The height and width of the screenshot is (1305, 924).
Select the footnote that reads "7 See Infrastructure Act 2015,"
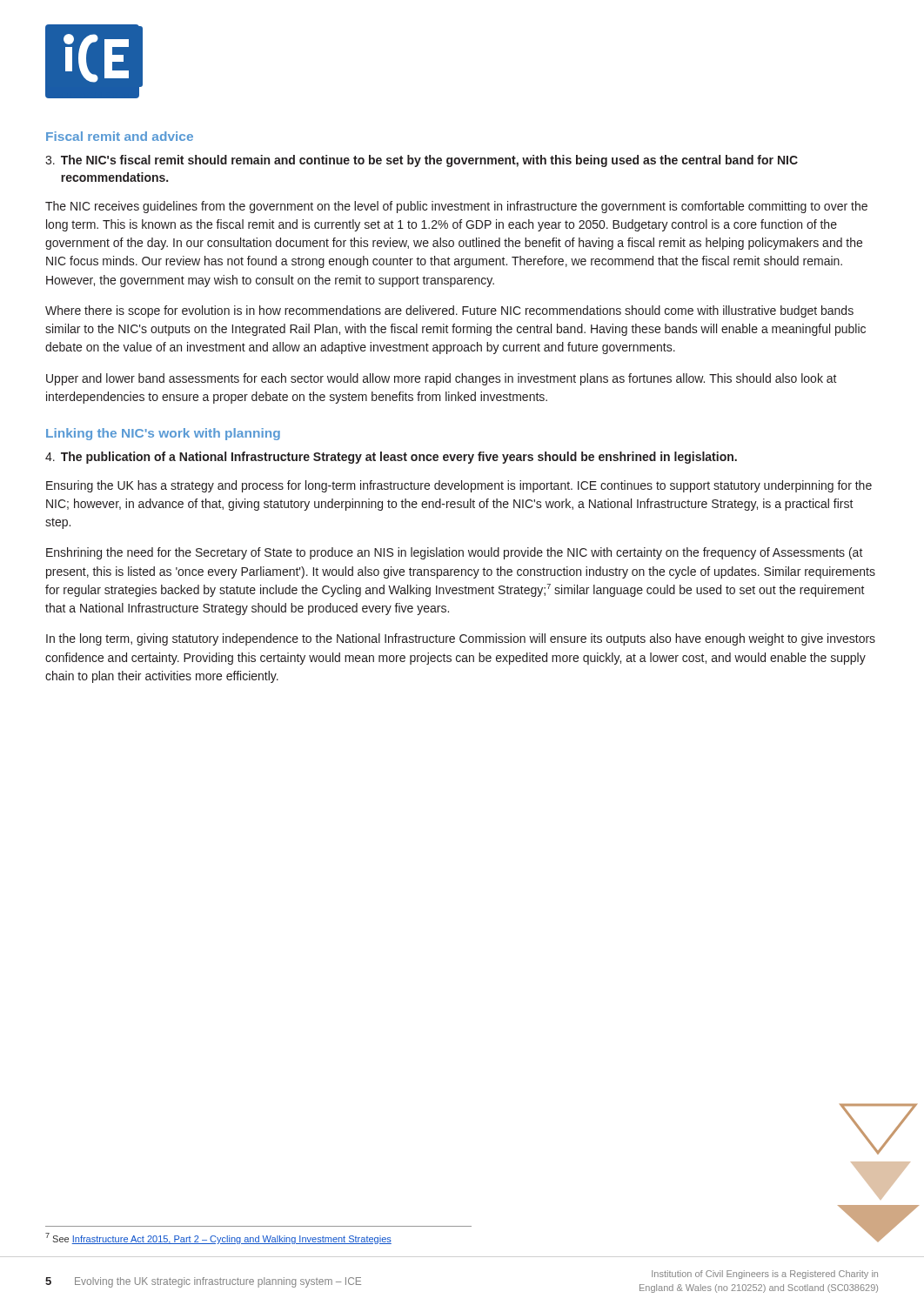pyautogui.click(x=258, y=1238)
